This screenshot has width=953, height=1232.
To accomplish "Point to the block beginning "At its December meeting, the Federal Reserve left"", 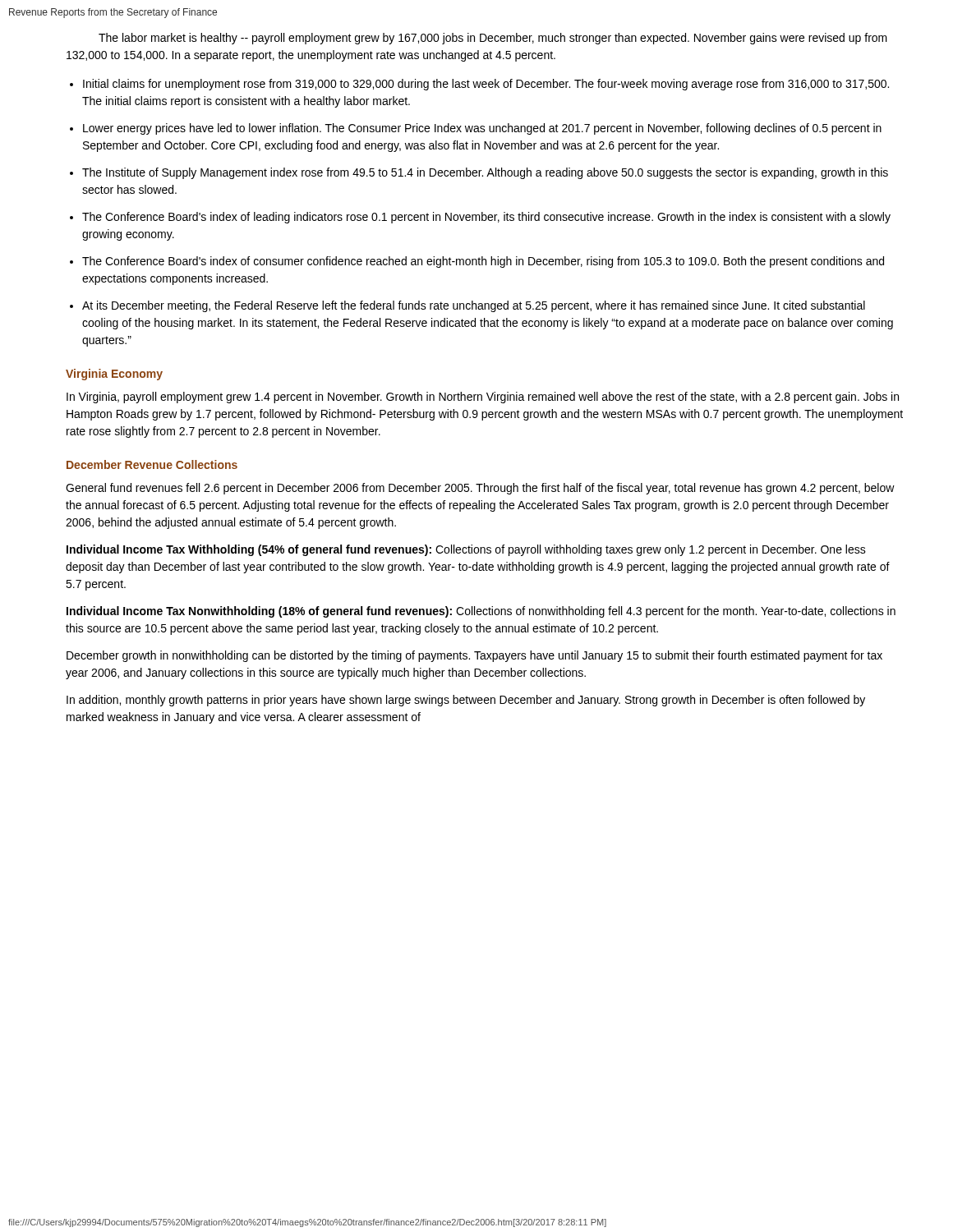I will 488,323.
